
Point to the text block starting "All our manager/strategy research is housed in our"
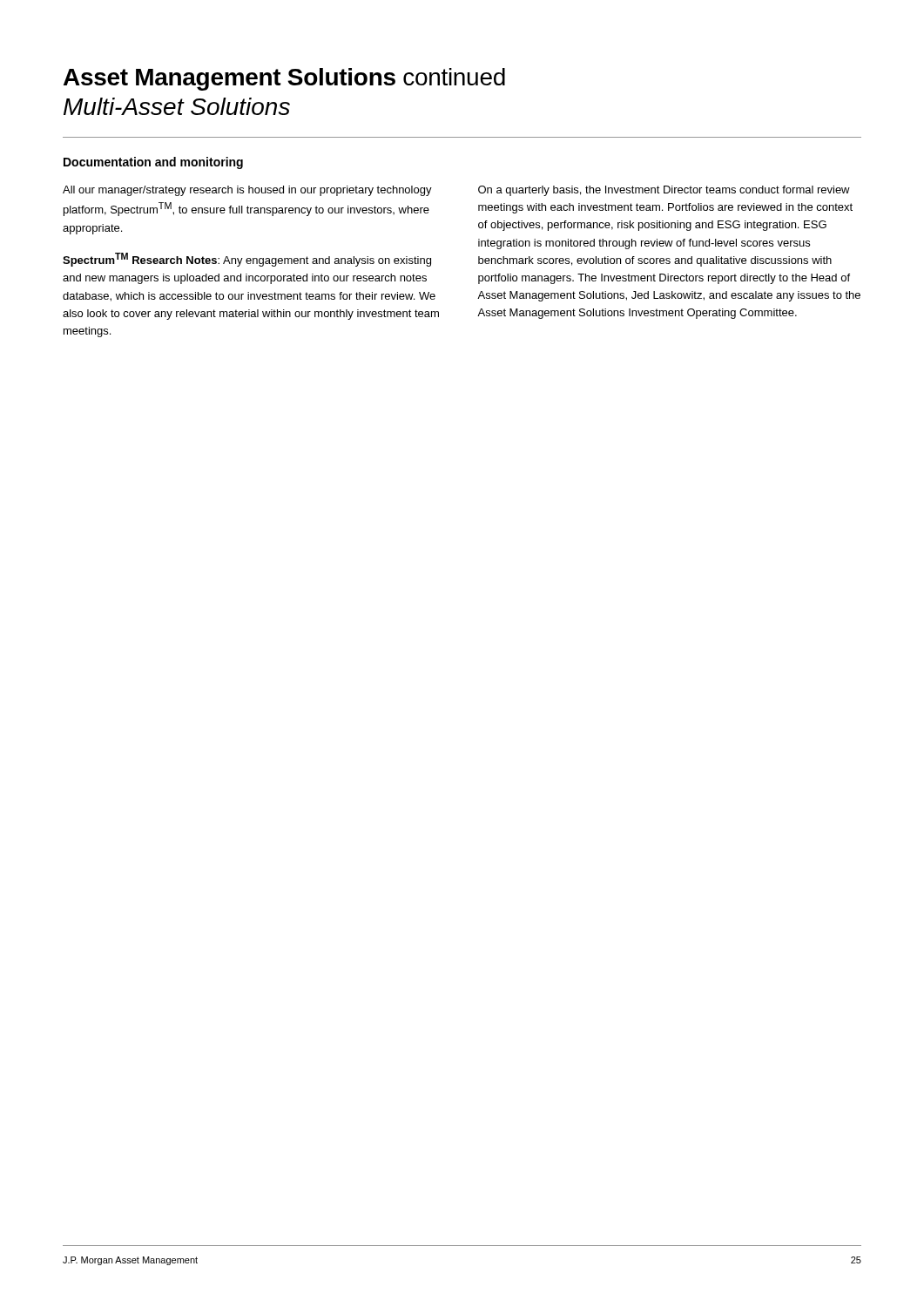pyautogui.click(x=255, y=261)
